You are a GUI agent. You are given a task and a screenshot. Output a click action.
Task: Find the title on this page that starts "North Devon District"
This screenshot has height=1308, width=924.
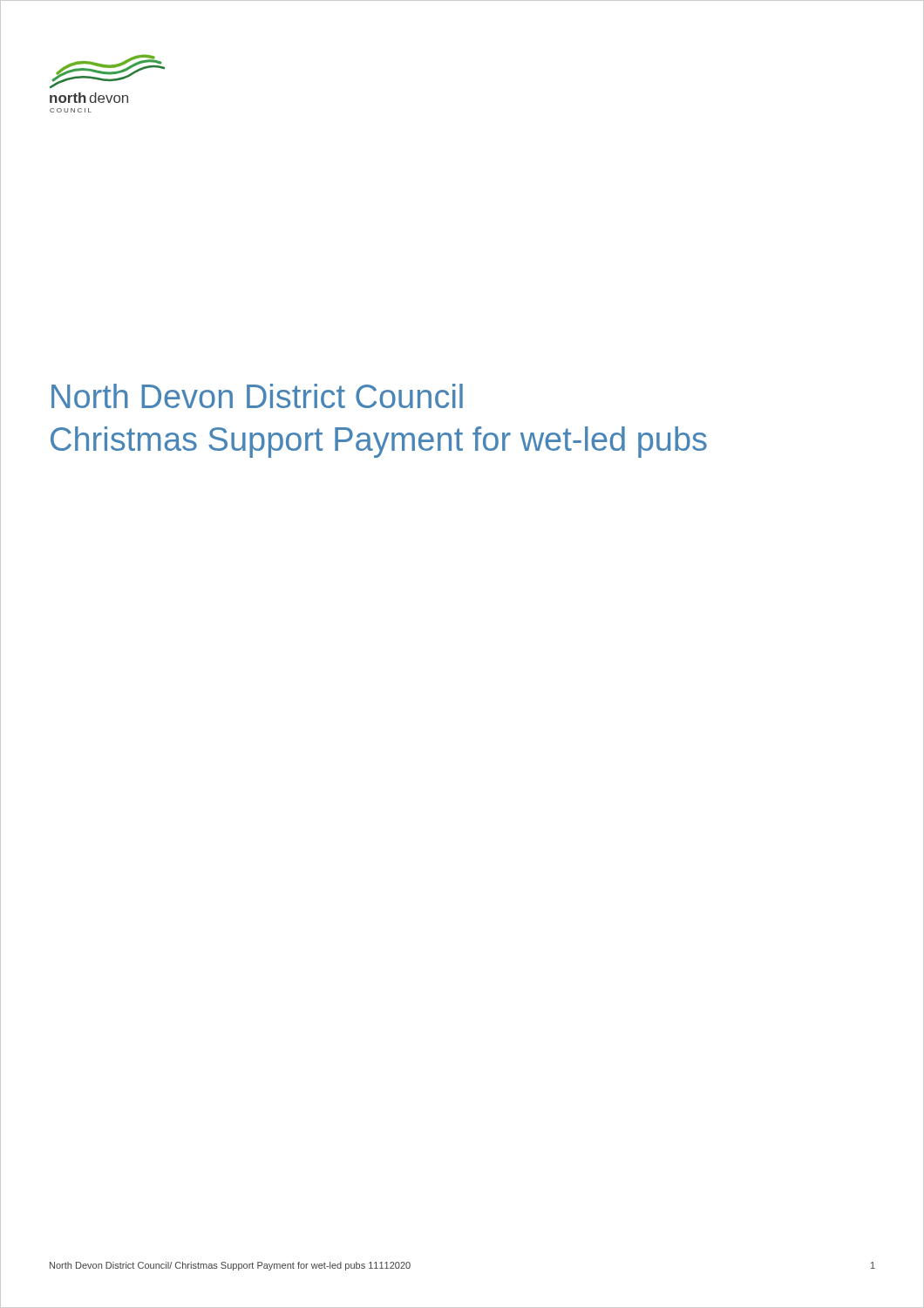(x=462, y=419)
